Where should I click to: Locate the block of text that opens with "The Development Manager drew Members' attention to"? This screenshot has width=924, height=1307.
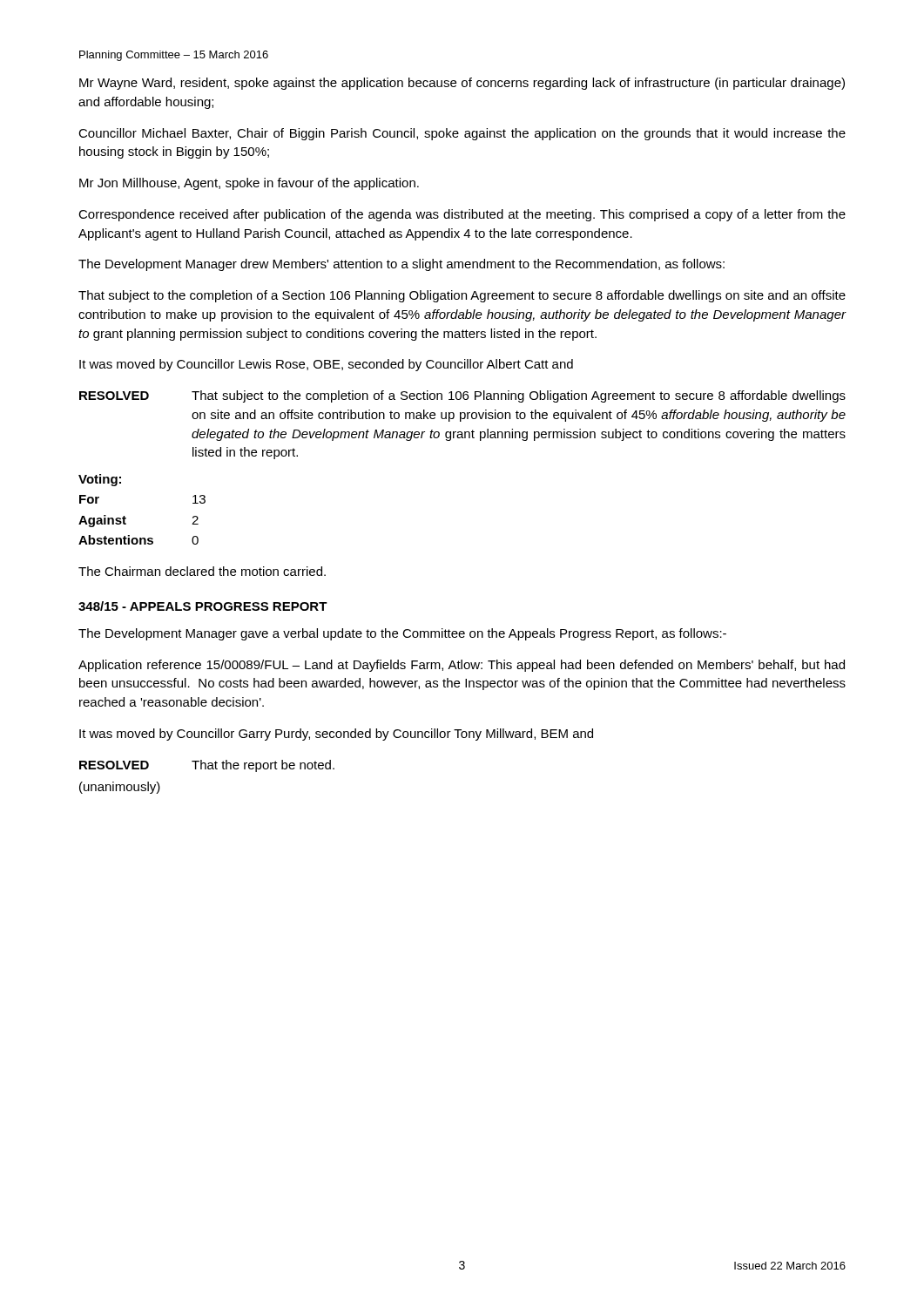402,264
